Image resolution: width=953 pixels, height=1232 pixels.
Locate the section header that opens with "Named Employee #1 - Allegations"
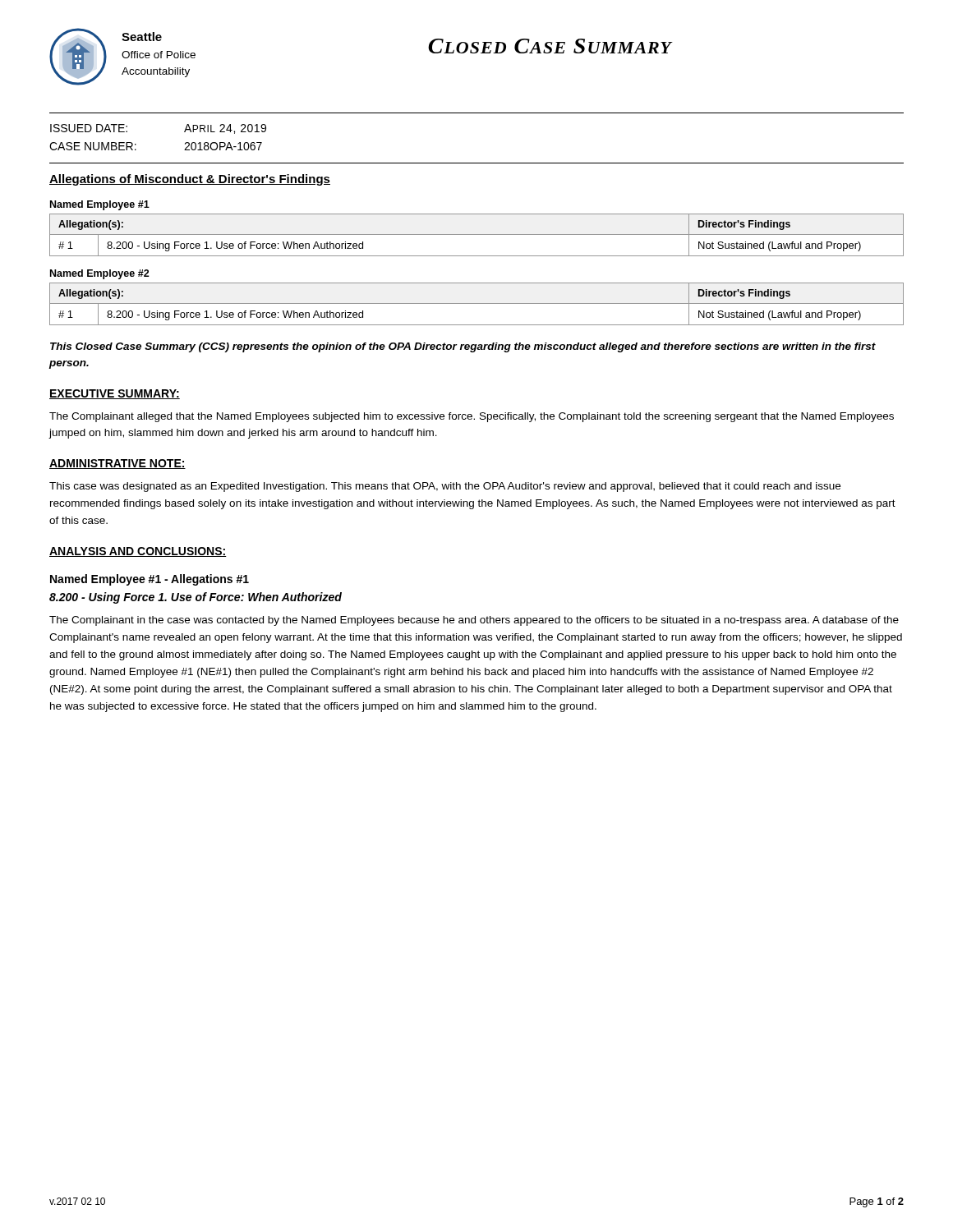149,579
